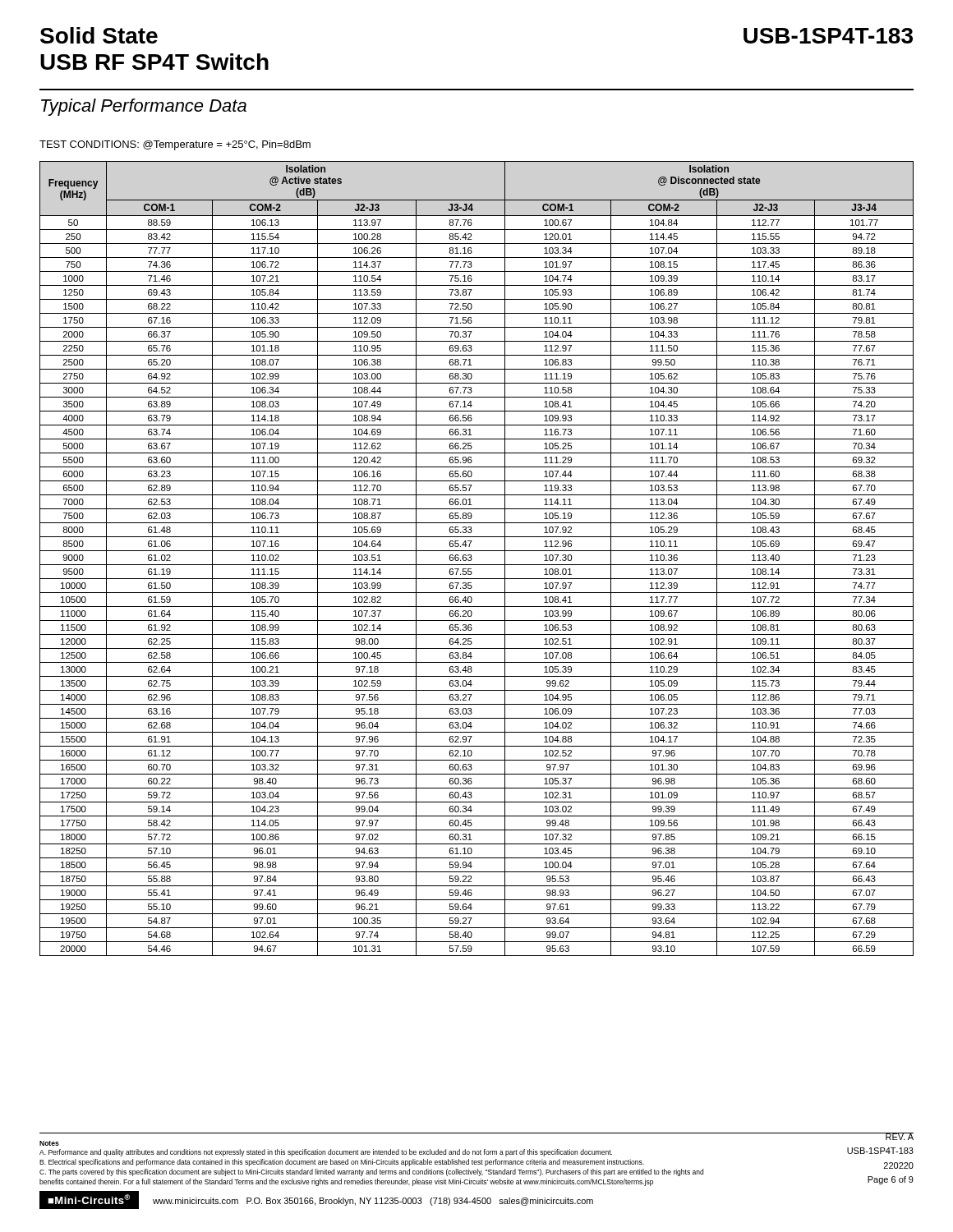Click on the text block that reads "TEST CONDITIONS: @Temperature ="

click(175, 144)
